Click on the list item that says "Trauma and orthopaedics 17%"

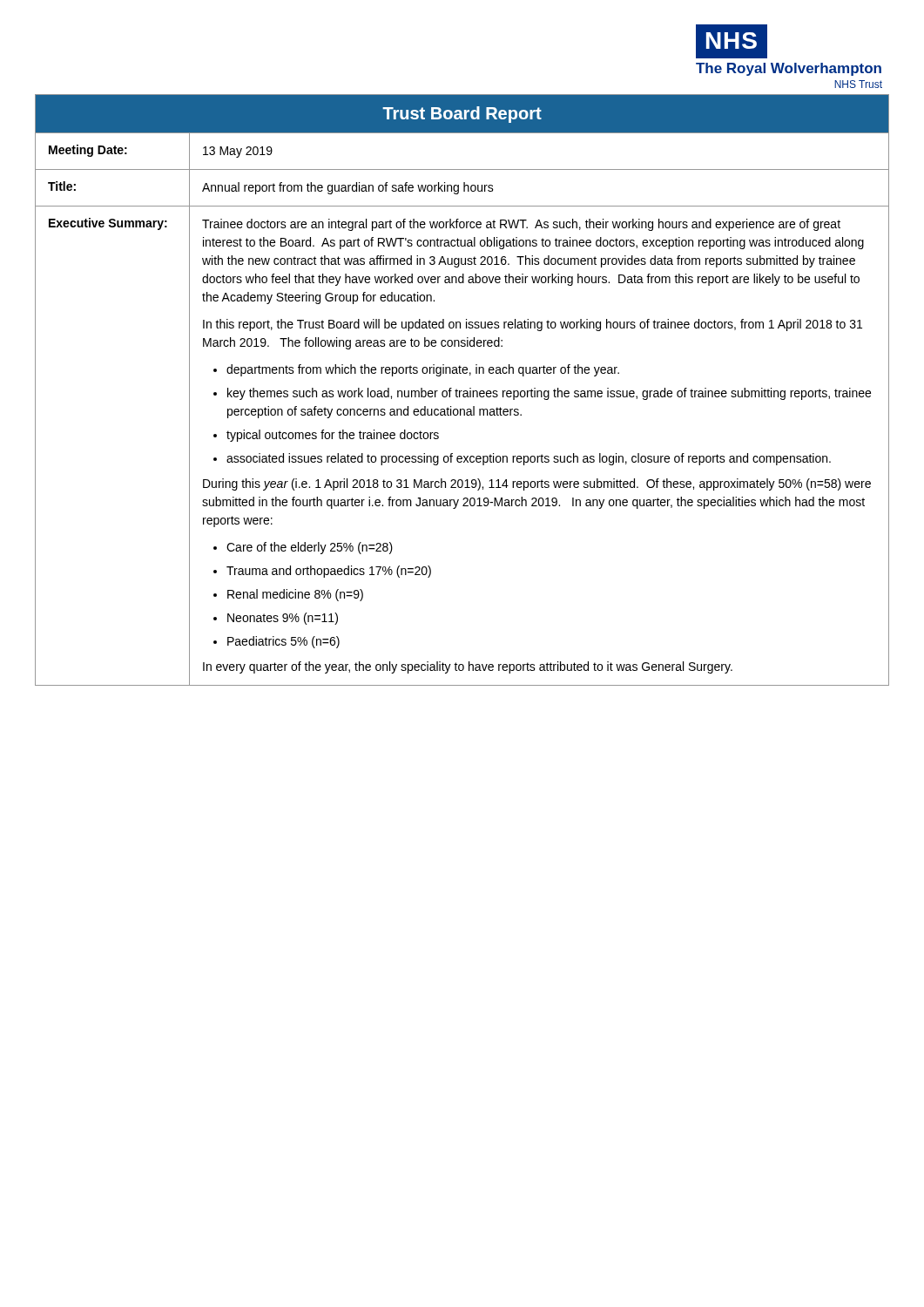(x=329, y=571)
